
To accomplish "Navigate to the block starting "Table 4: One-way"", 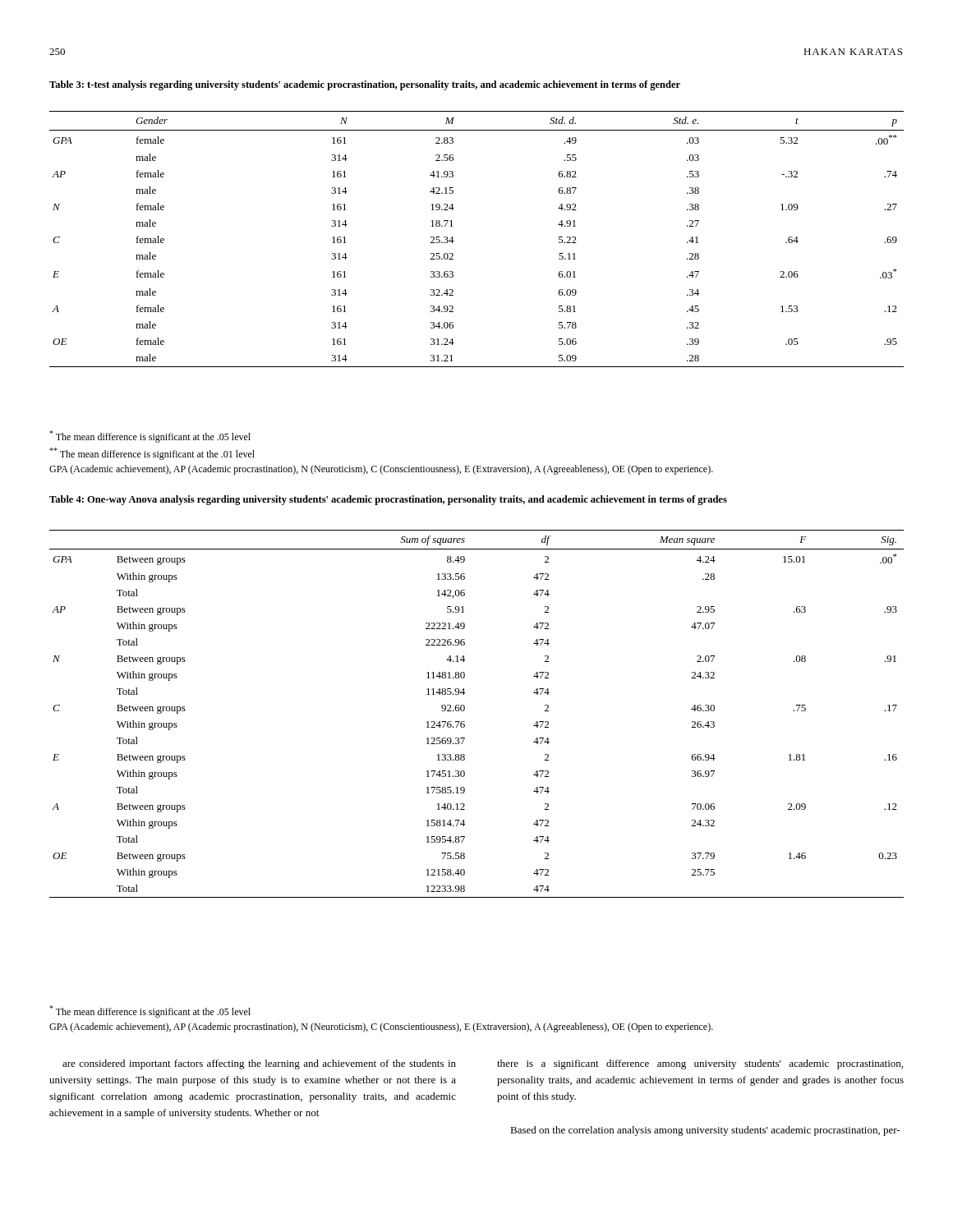I will (x=388, y=499).
